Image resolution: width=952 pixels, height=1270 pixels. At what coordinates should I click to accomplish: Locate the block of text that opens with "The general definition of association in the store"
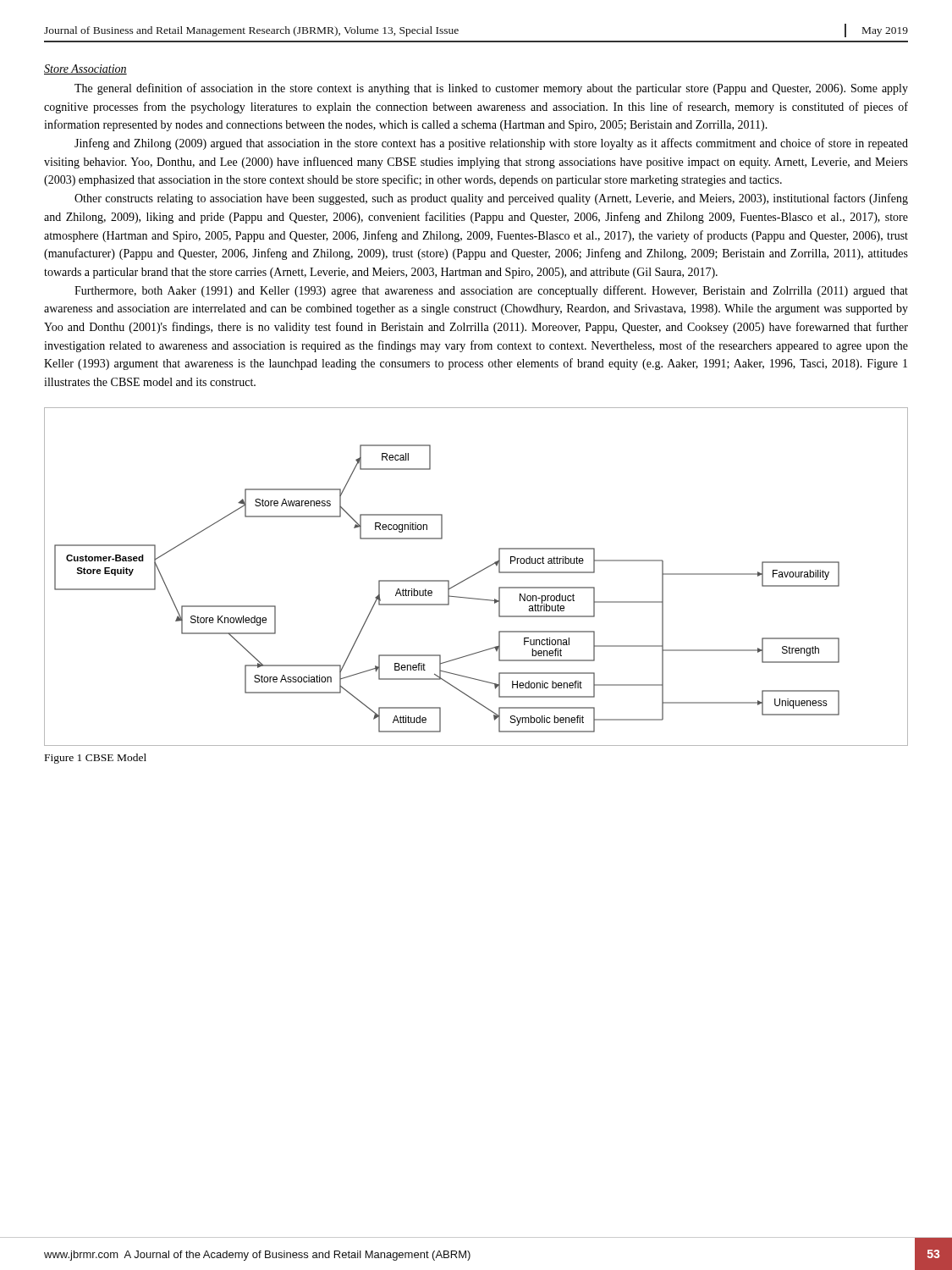(x=476, y=236)
